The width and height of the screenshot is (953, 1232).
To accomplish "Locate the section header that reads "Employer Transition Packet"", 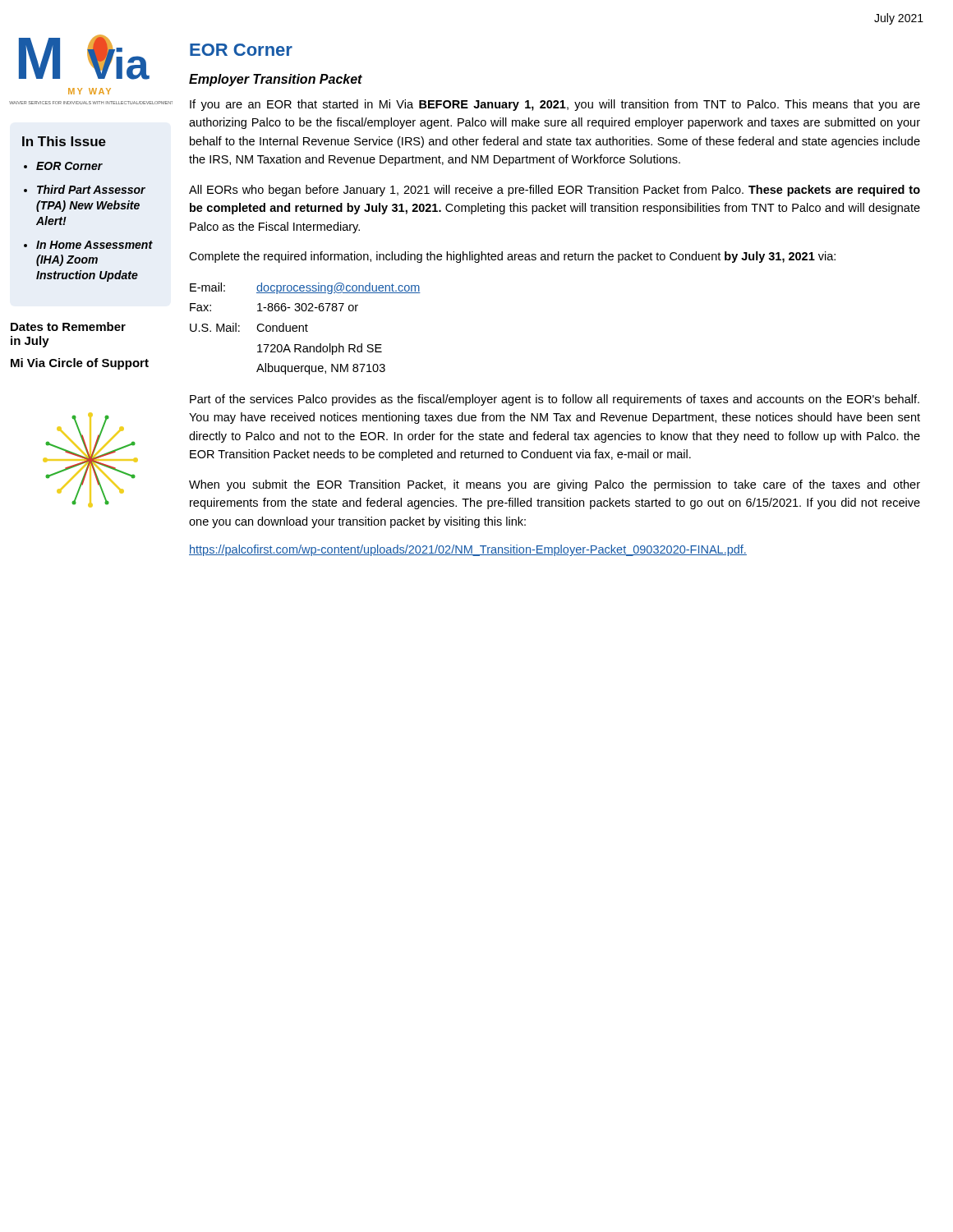I will (x=275, y=79).
